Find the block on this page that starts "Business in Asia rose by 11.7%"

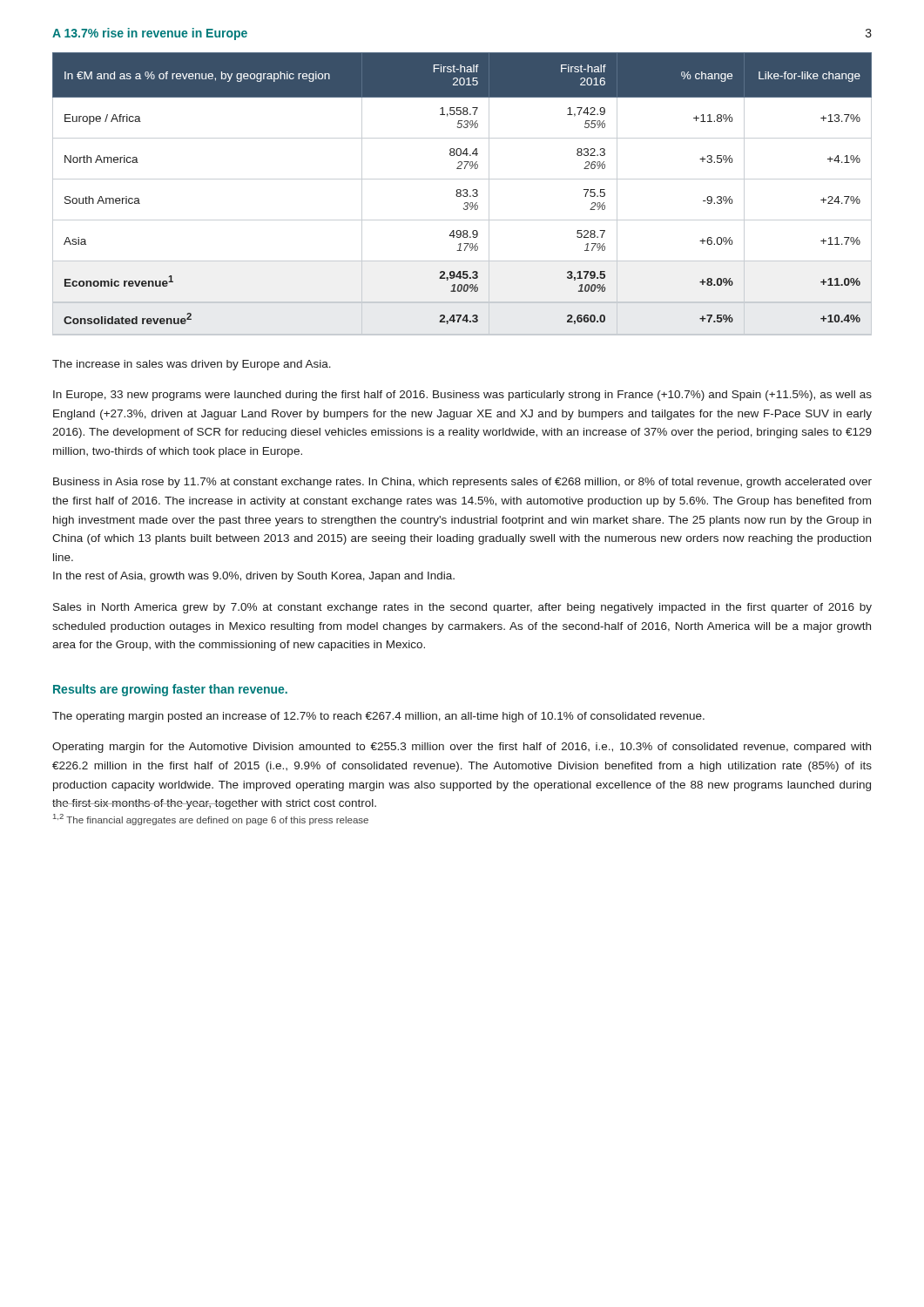[462, 529]
